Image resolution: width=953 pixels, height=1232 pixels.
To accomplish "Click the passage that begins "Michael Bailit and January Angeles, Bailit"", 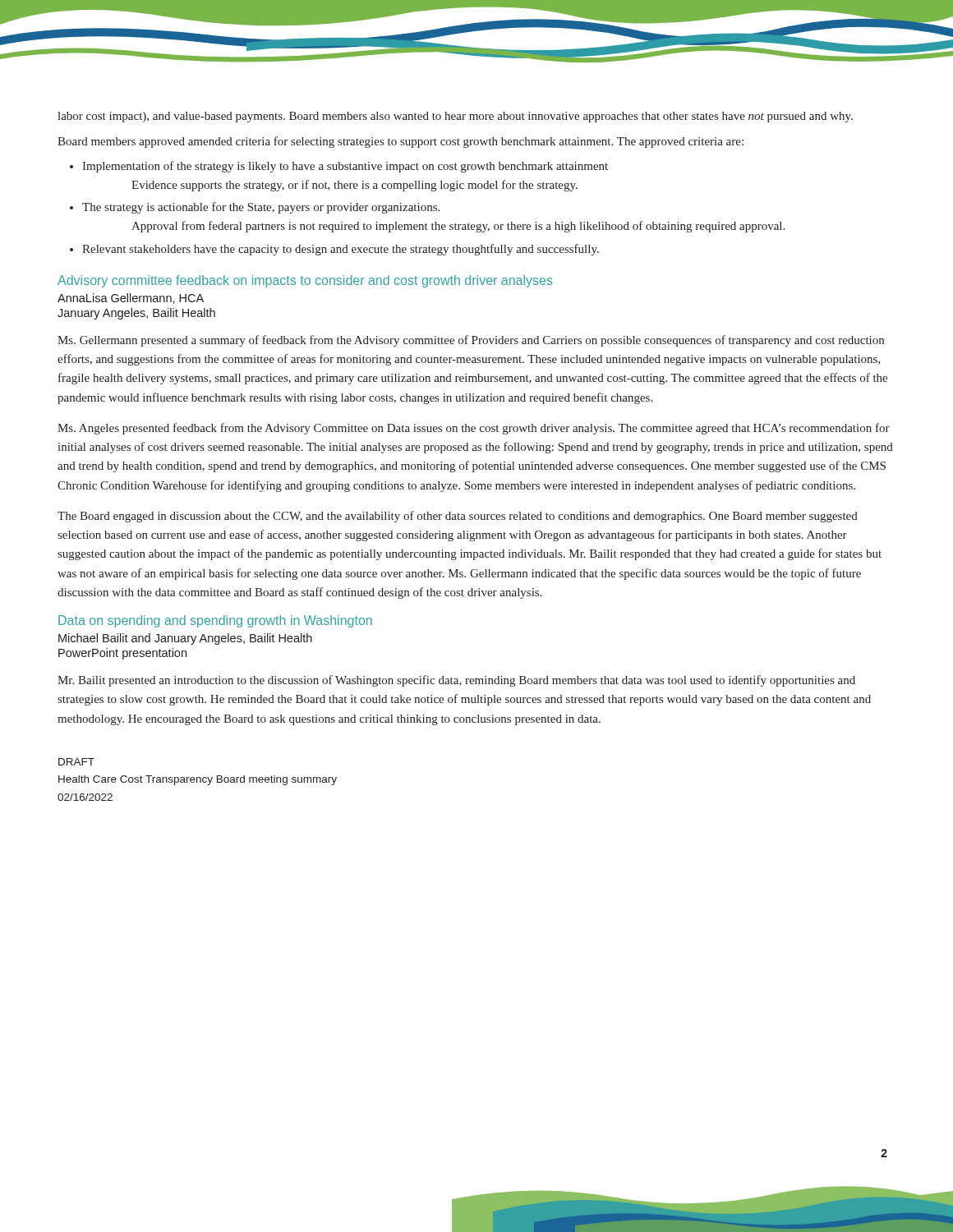I will [x=185, y=638].
